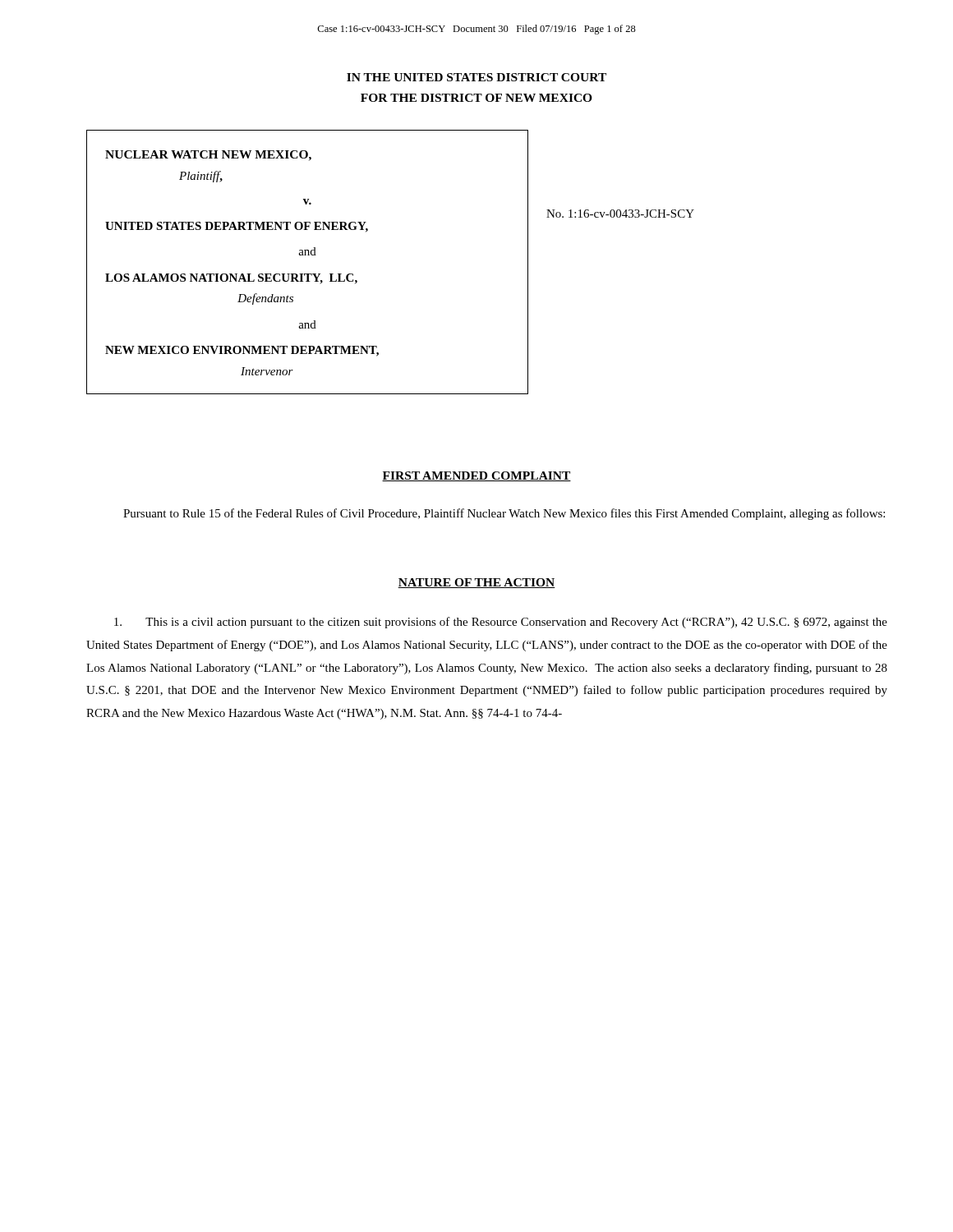Locate the block starting "NATURE OF THE"
The height and width of the screenshot is (1232, 953).
[x=476, y=582]
